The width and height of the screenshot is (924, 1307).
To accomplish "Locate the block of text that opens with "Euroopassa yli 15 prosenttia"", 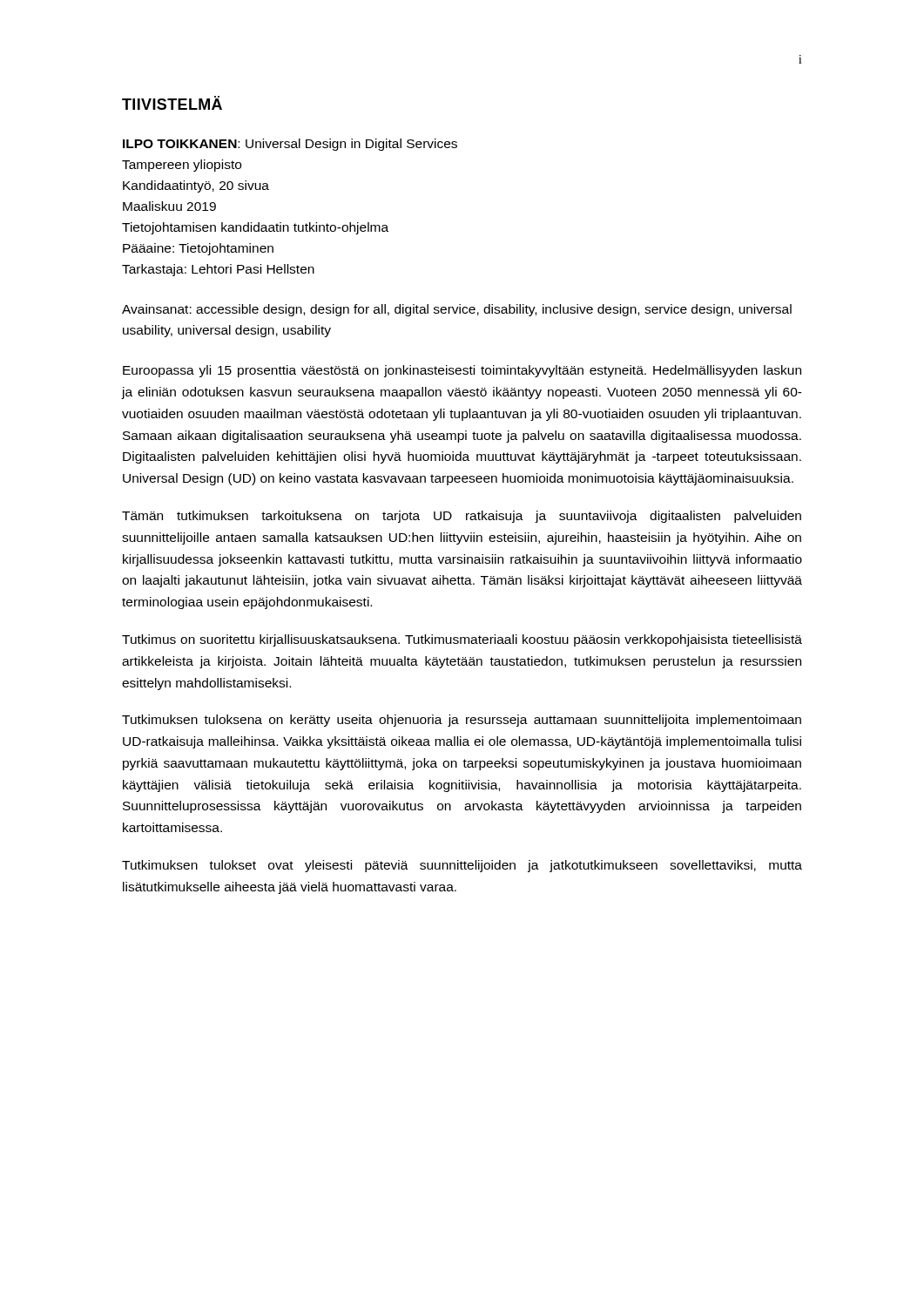I will click(x=462, y=424).
